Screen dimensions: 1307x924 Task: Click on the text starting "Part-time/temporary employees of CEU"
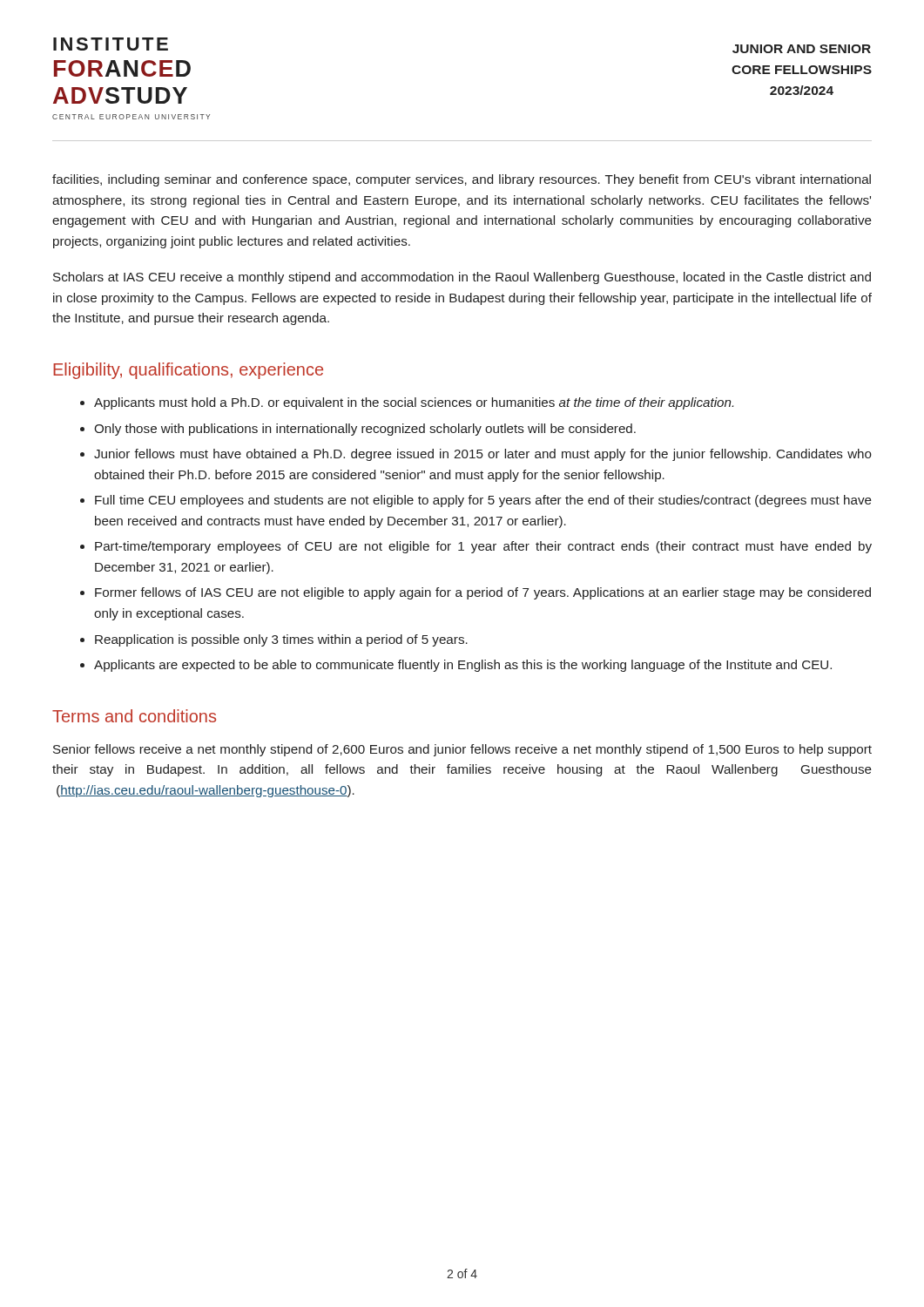tap(483, 557)
